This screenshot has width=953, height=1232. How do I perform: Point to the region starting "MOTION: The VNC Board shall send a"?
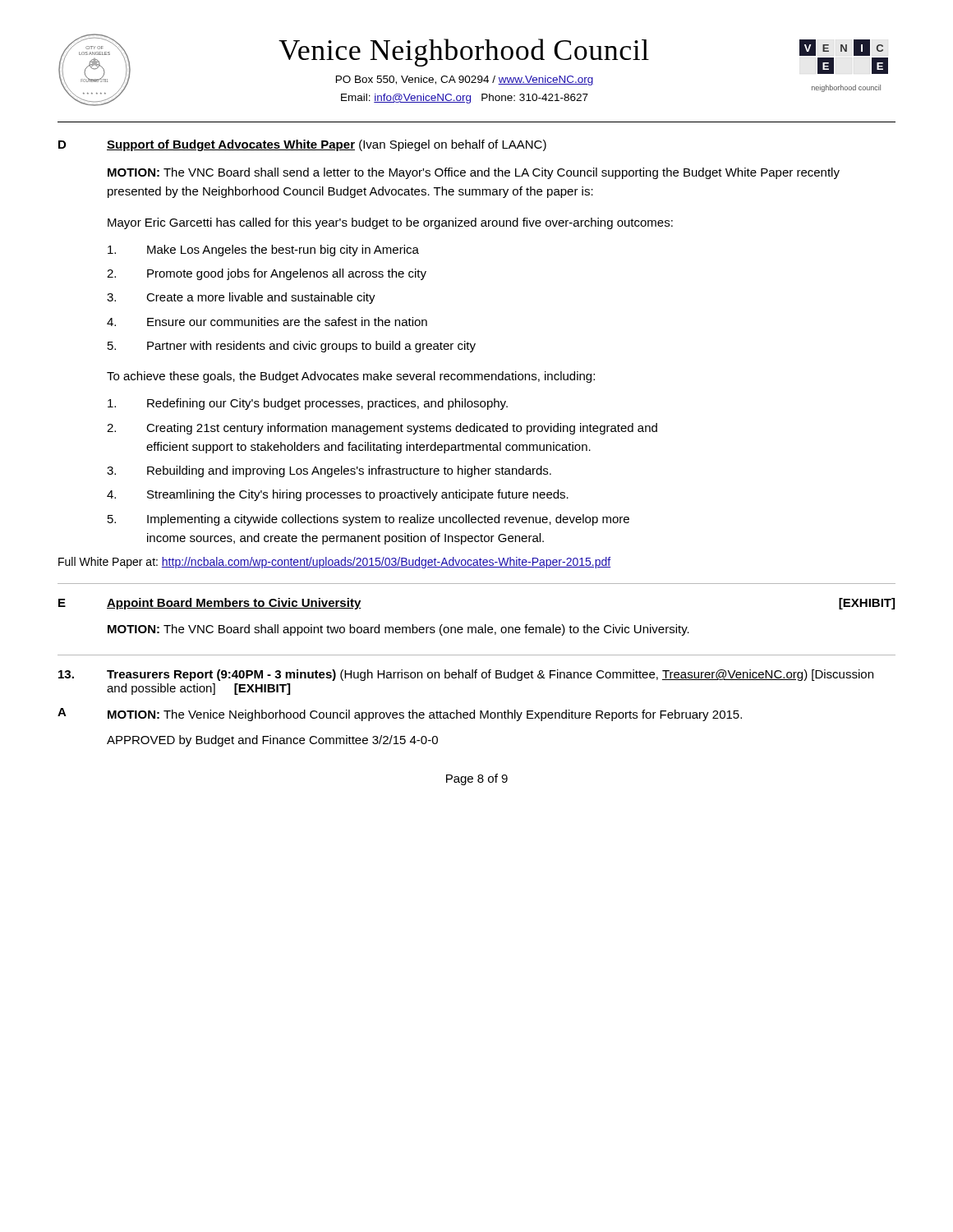[501, 182]
